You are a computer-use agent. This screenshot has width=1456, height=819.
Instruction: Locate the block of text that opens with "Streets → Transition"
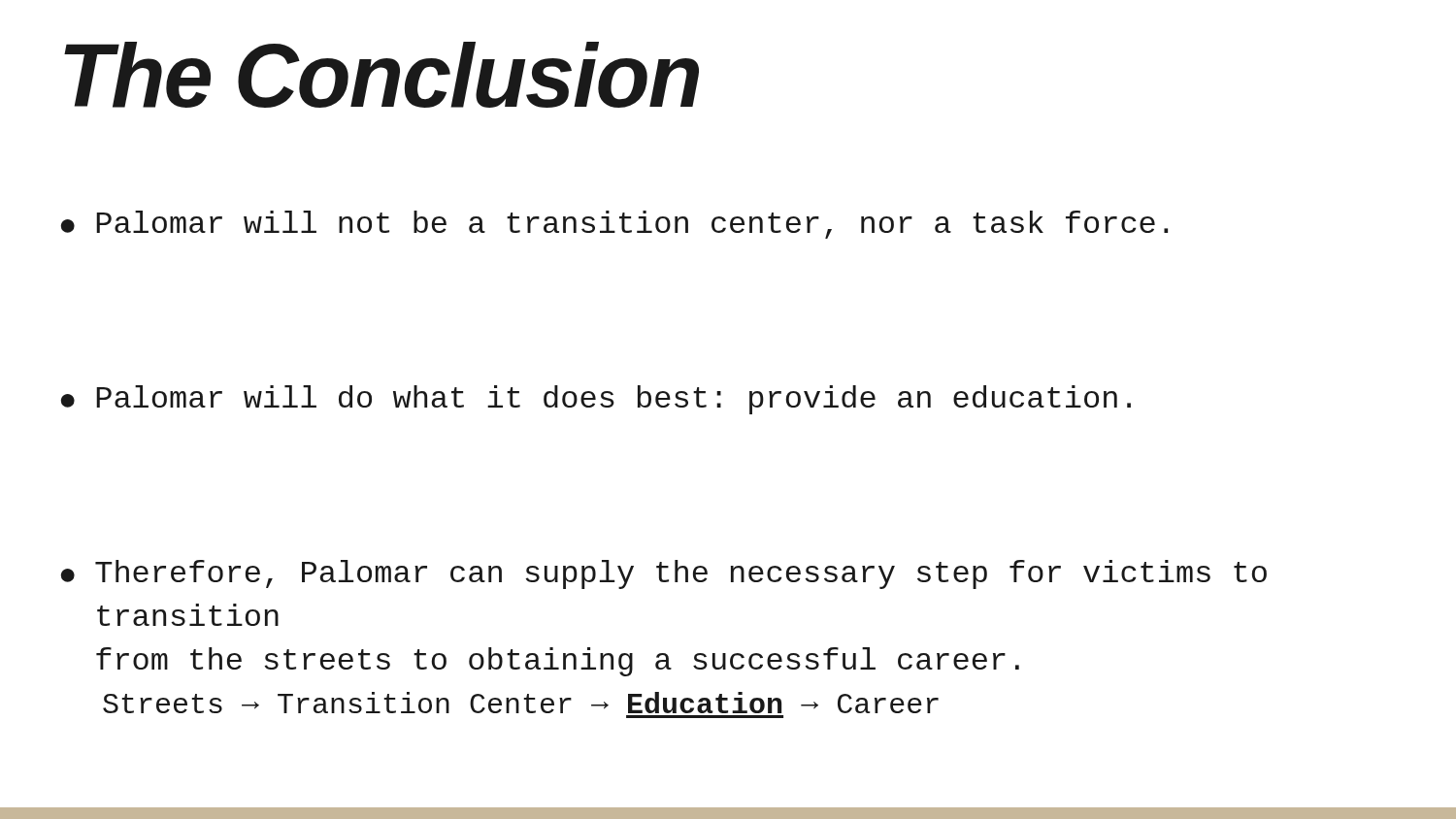pyautogui.click(x=521, y=705)
